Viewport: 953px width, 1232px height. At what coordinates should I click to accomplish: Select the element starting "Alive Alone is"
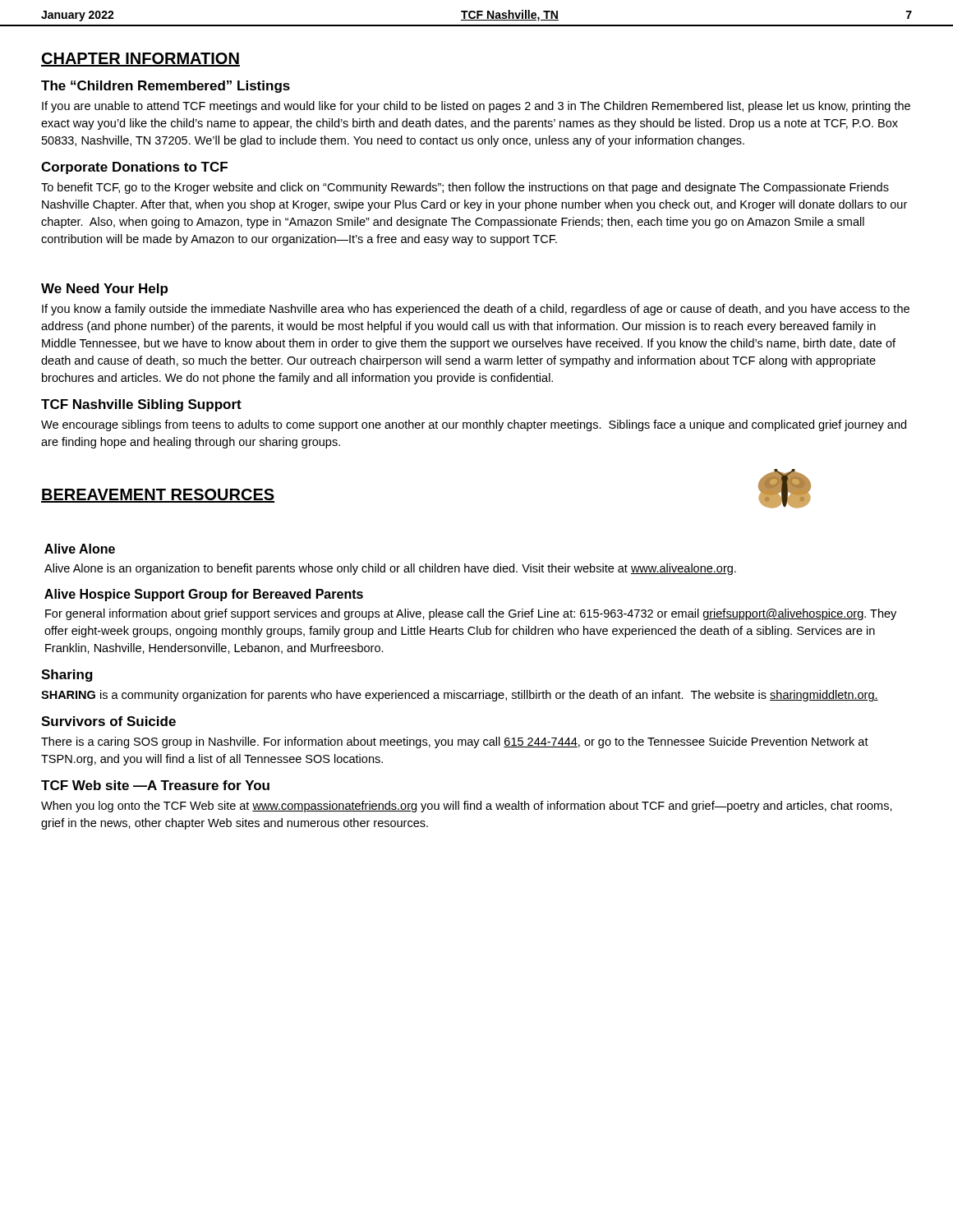(x=391, y=569)
